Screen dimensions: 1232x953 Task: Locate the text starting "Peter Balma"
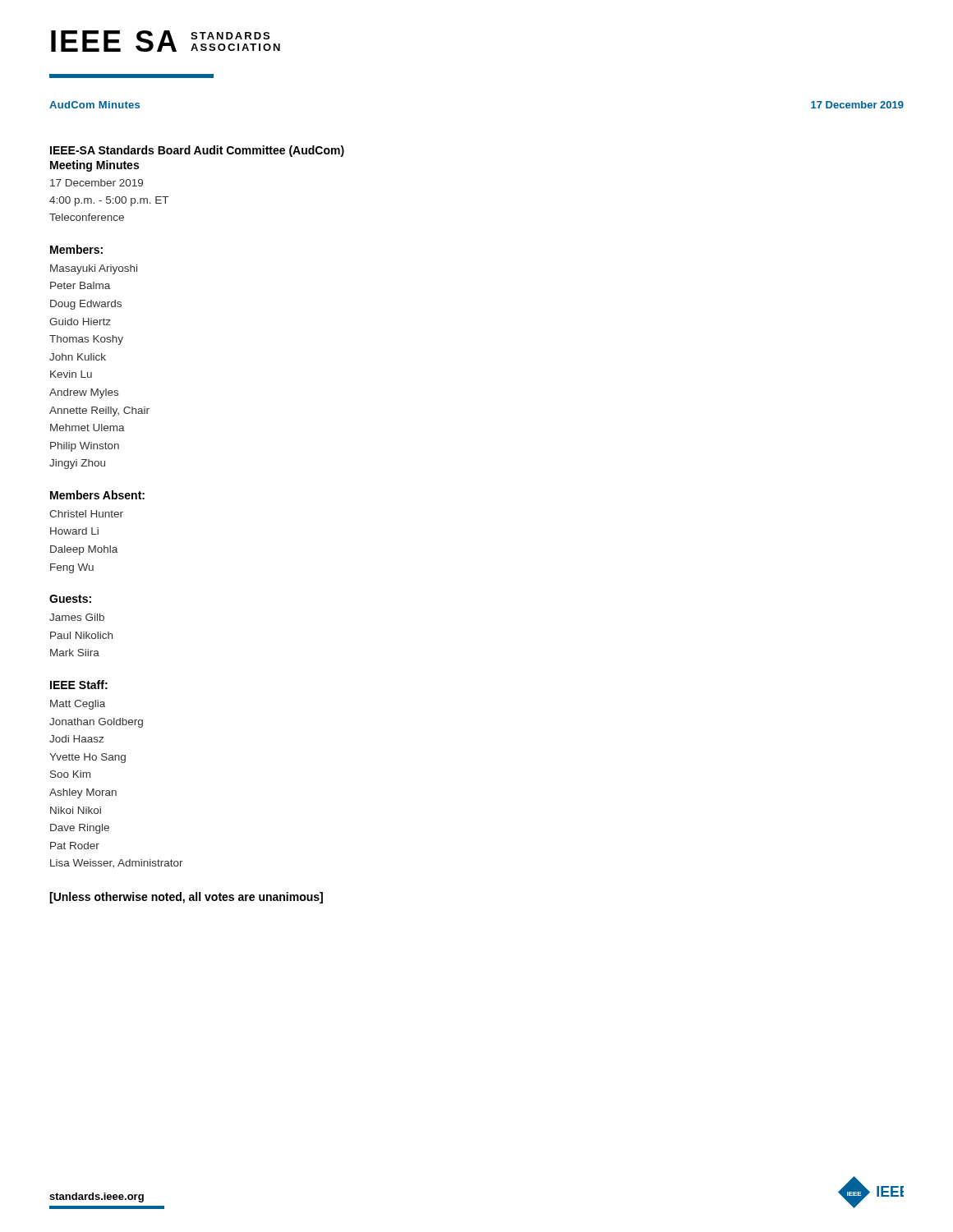point(80,286)
